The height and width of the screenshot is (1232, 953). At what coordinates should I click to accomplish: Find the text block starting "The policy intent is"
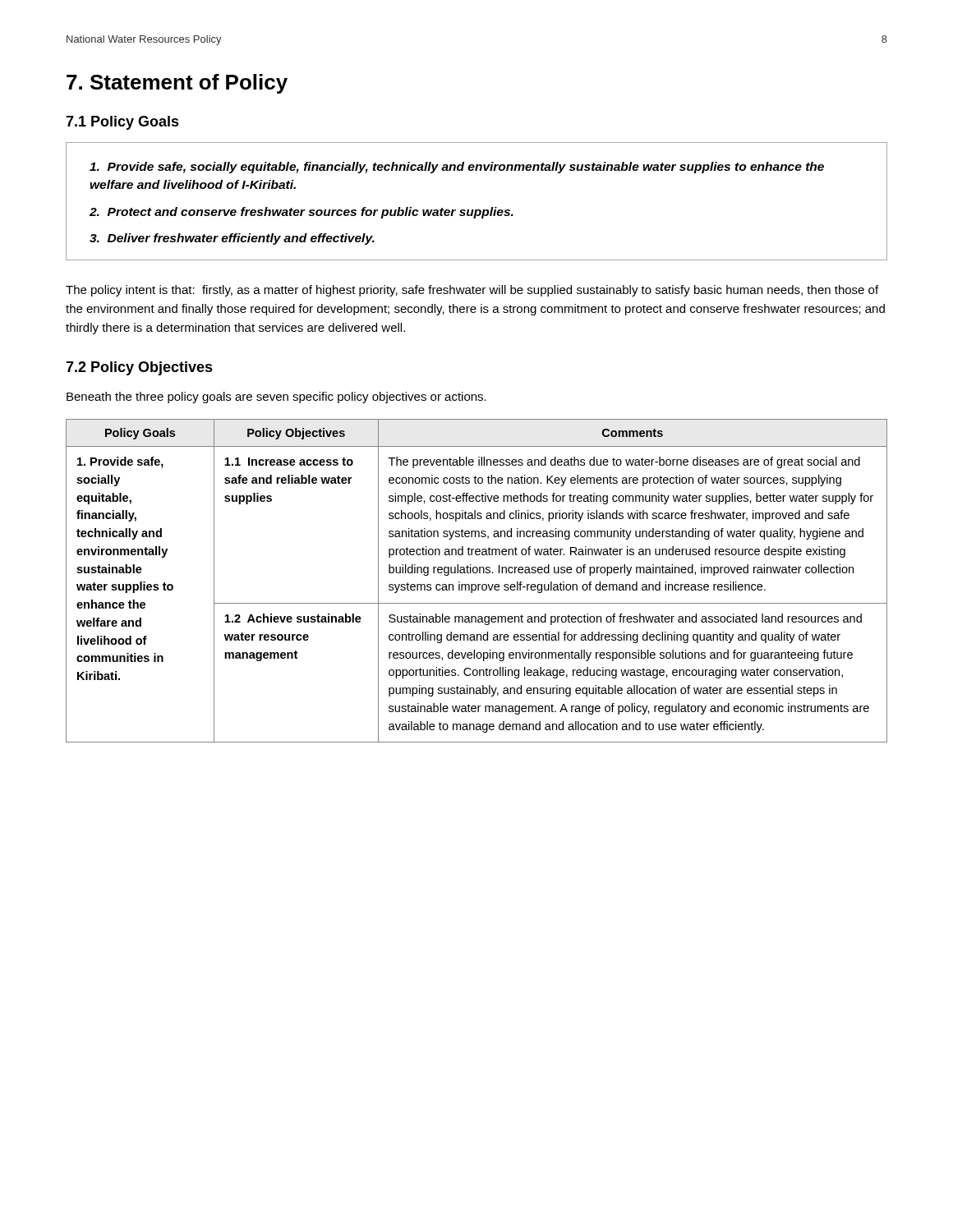(476, 308)
